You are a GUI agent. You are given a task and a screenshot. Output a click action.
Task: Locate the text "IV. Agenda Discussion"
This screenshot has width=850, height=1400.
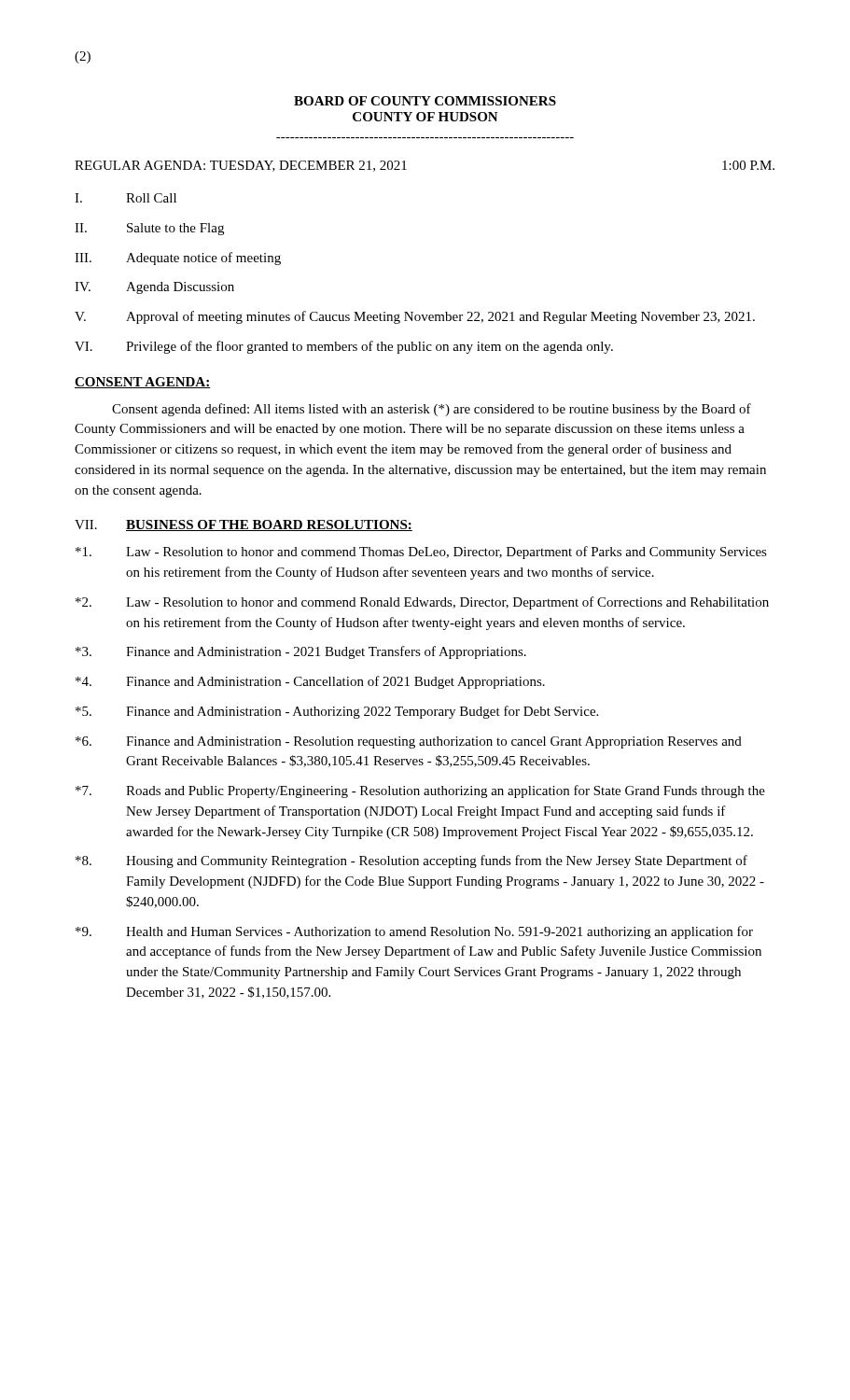coord(155,288)
